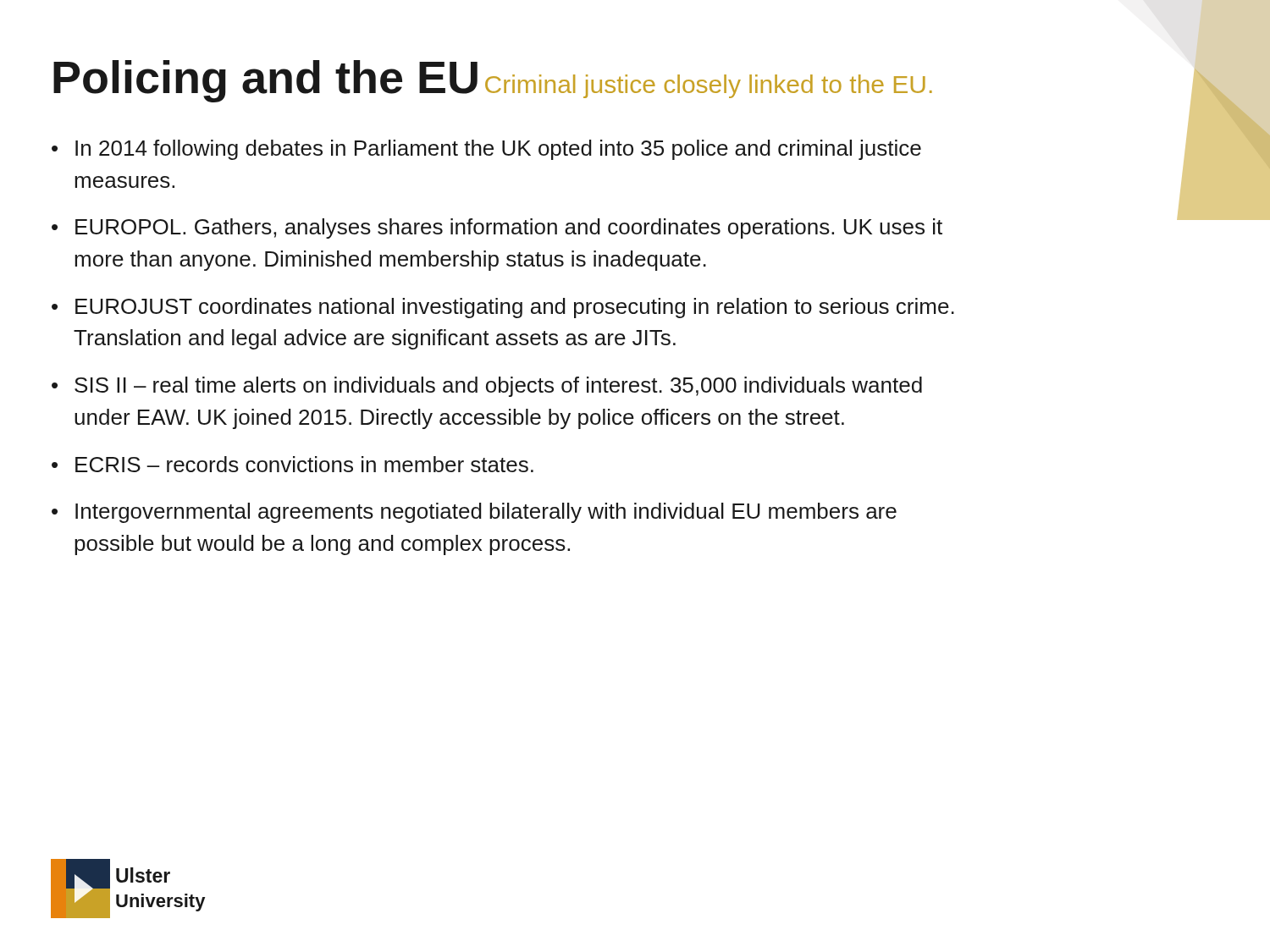Select the text block starting "Criminal justice closely linked to the"

point(709,85)
